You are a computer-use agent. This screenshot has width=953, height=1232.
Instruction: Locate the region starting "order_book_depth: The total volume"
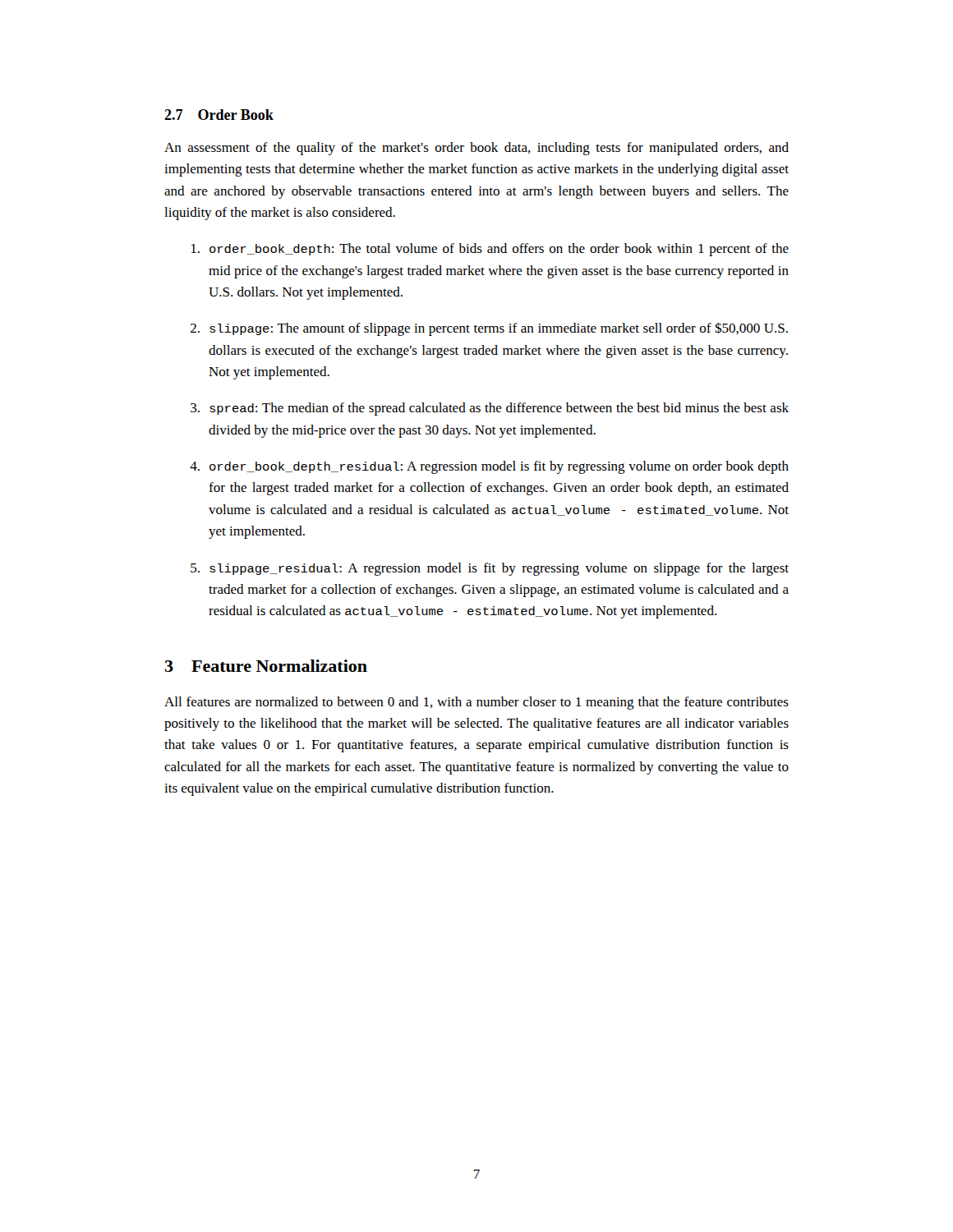tap(476, 271)
